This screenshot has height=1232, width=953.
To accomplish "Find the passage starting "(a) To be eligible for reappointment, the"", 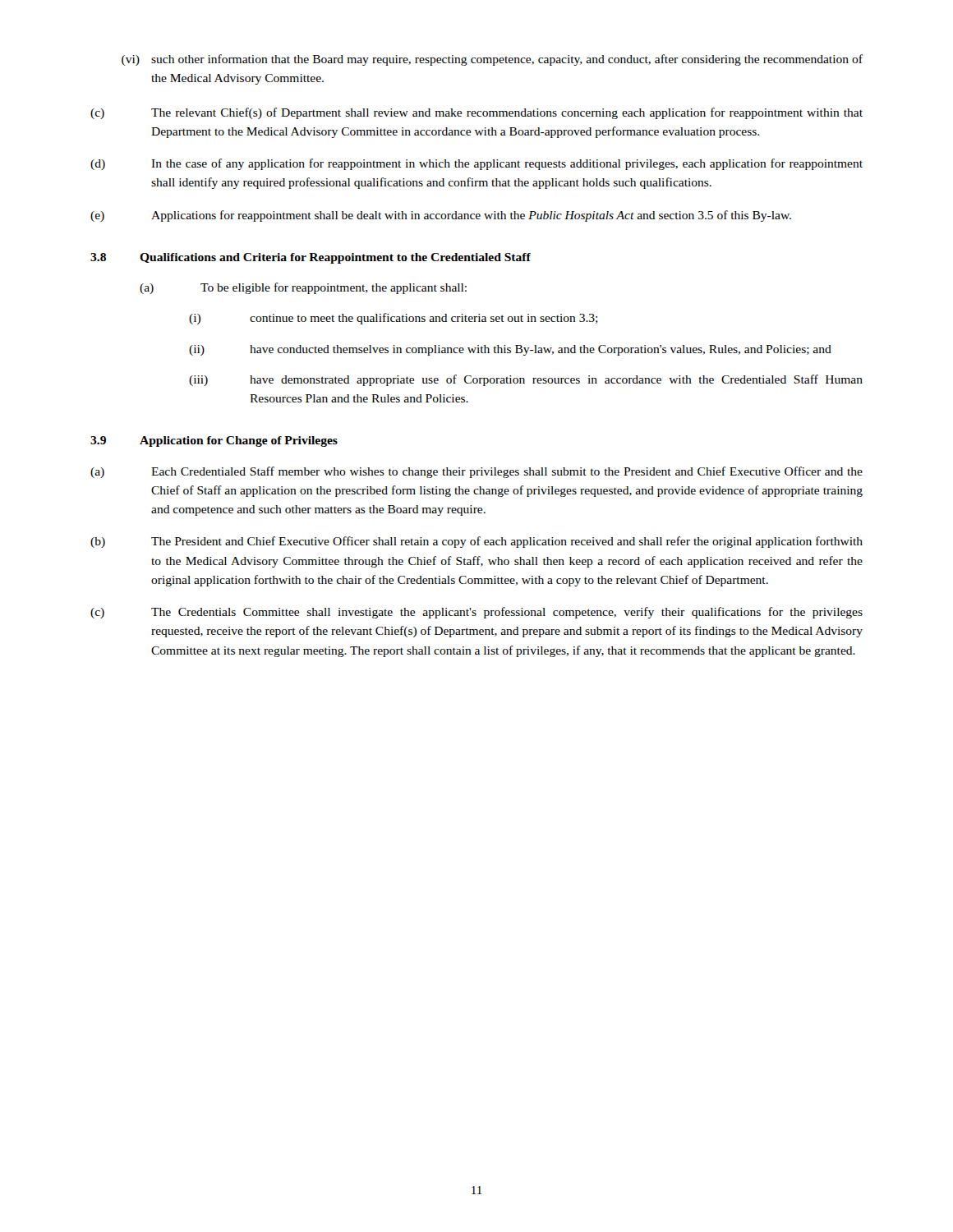I will (501, 343).
